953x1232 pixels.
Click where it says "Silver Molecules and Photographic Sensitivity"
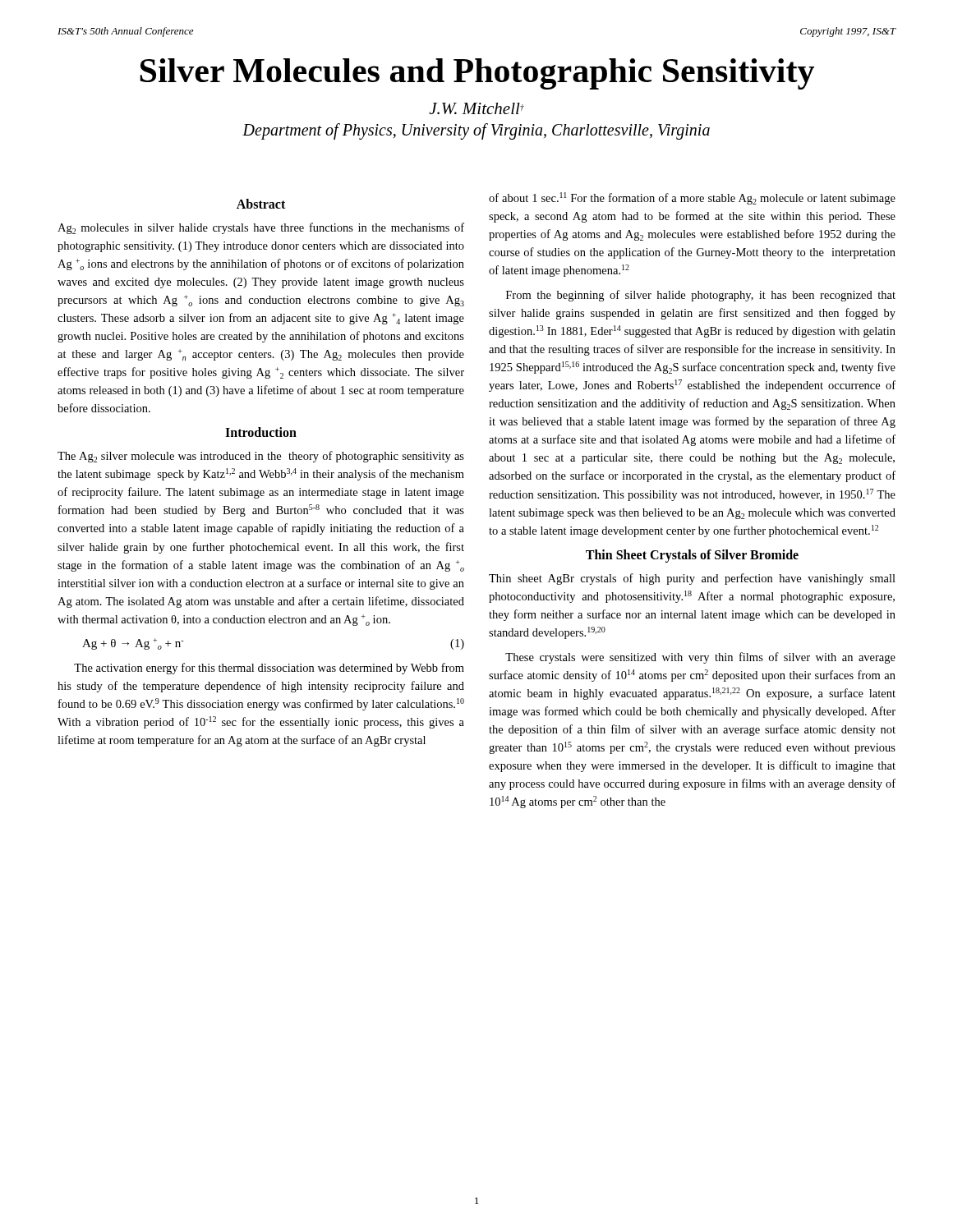click(x=476, y=71)
